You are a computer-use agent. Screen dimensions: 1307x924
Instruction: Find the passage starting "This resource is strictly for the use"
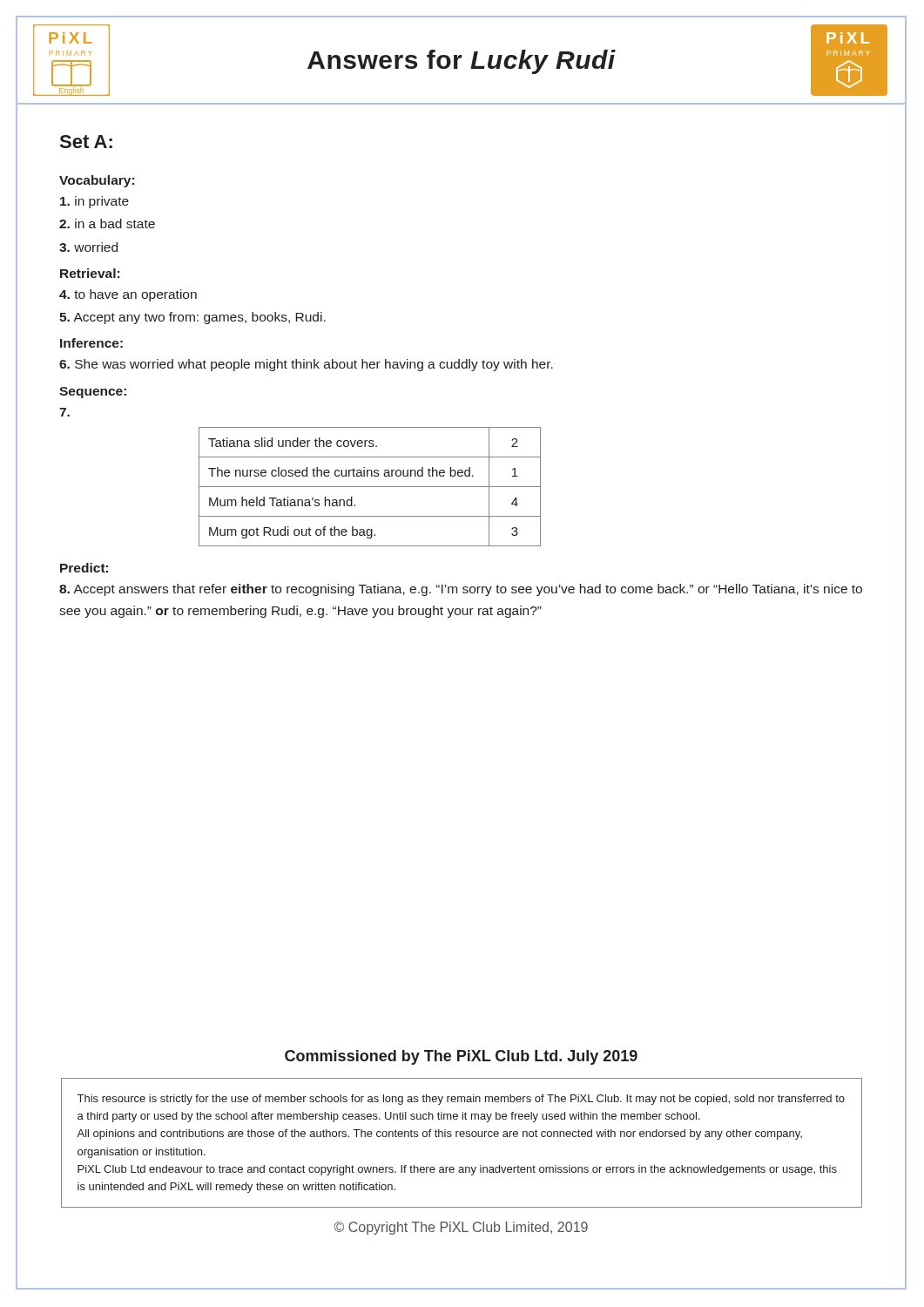point(461,1142)
